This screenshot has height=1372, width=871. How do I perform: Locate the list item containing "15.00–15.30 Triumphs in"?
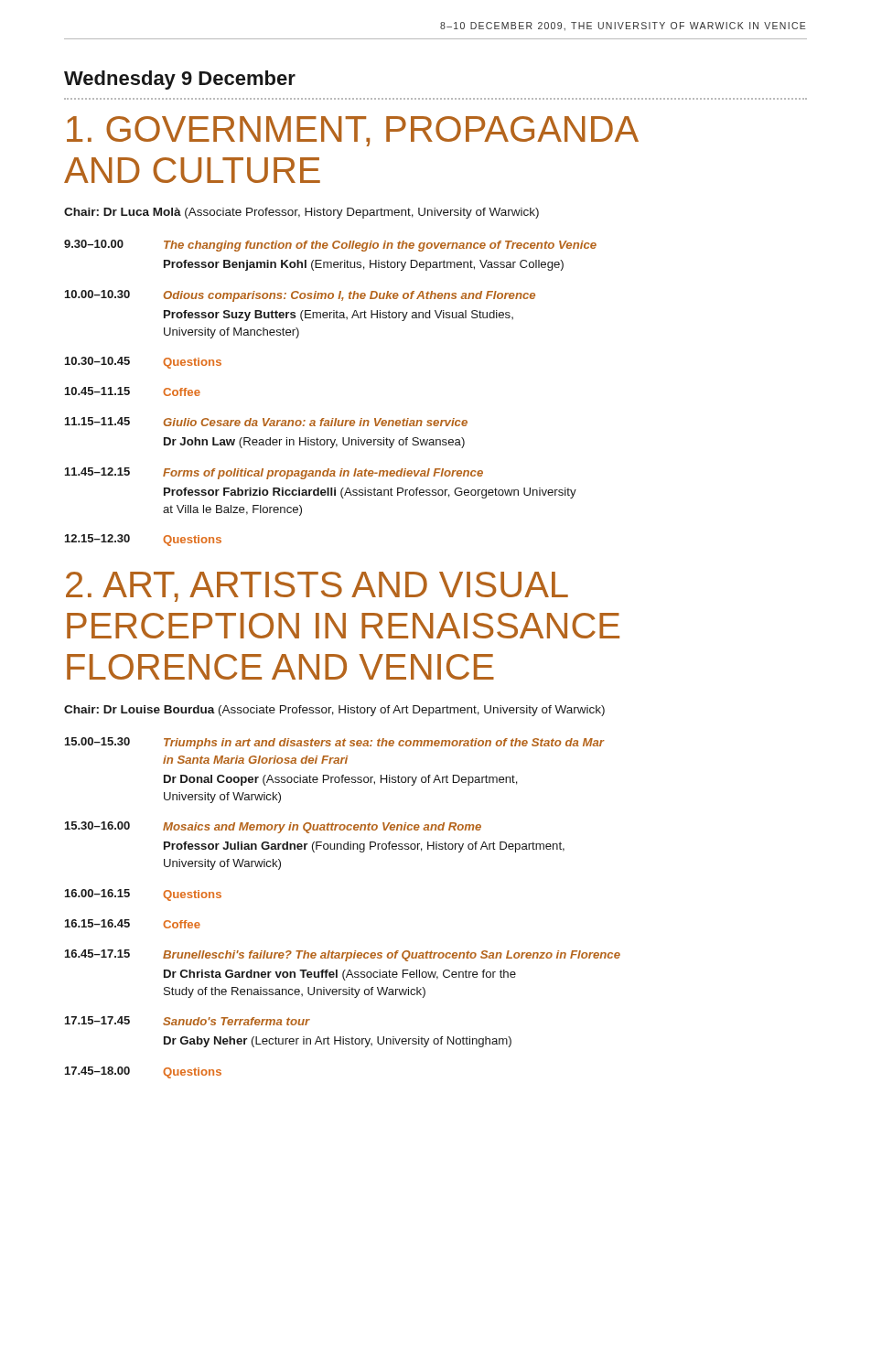pyautogui.click(x=436, y=769)
